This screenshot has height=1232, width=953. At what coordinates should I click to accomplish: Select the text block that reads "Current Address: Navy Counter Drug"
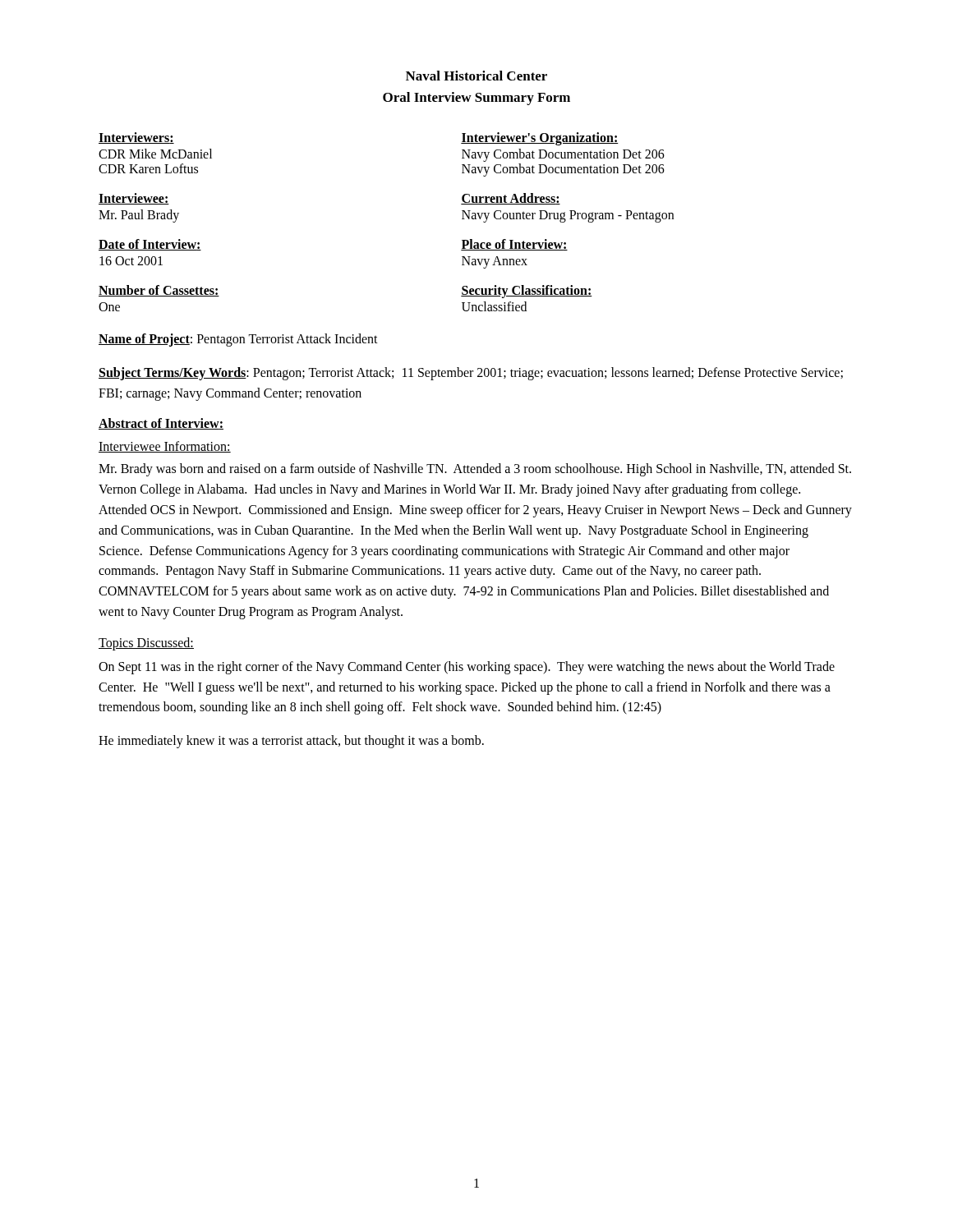(658, 207)
